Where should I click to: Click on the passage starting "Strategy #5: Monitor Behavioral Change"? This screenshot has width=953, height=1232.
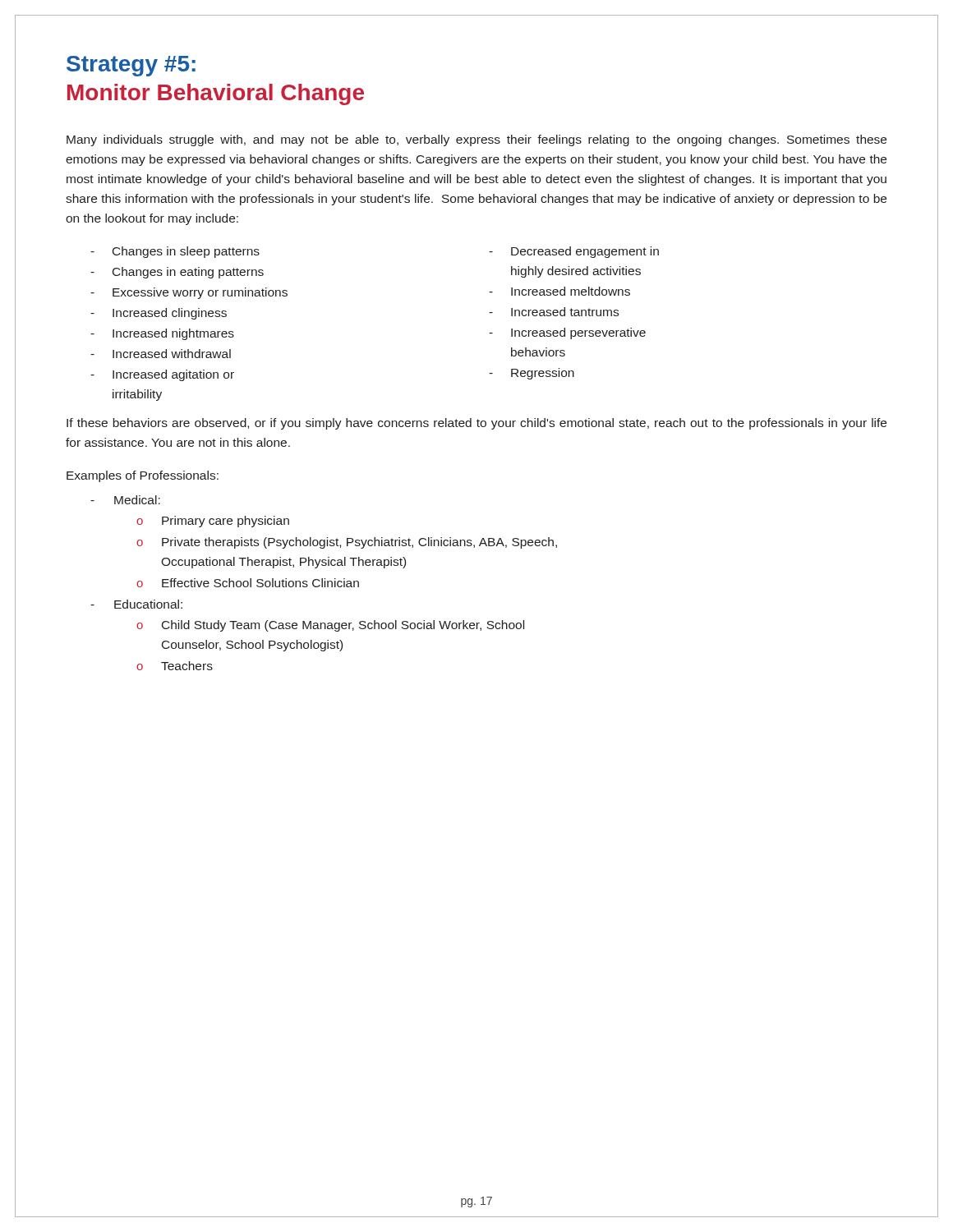click(x=131, y=66)
